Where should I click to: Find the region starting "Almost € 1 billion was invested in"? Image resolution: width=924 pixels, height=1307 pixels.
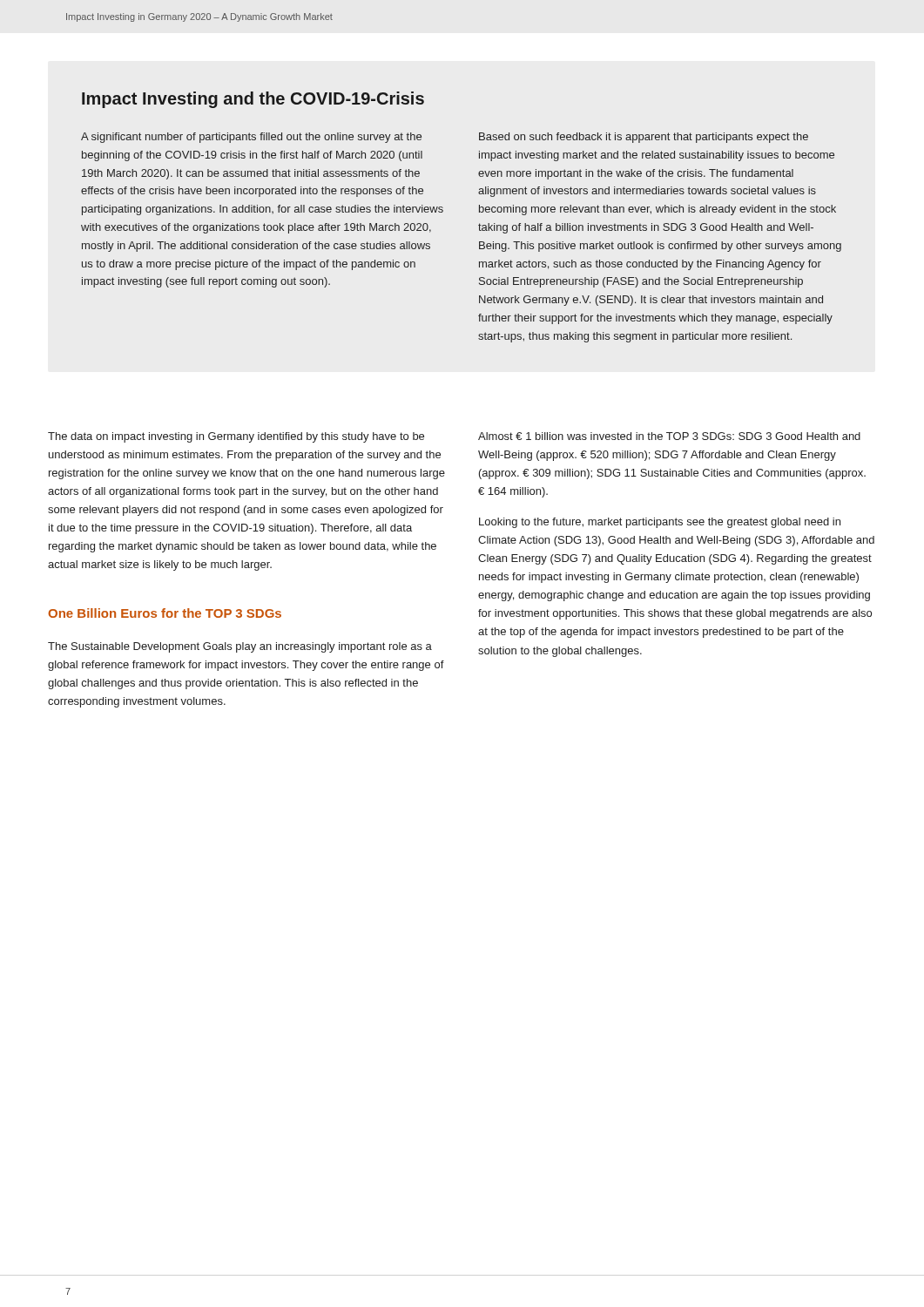(x=672, y=464)
